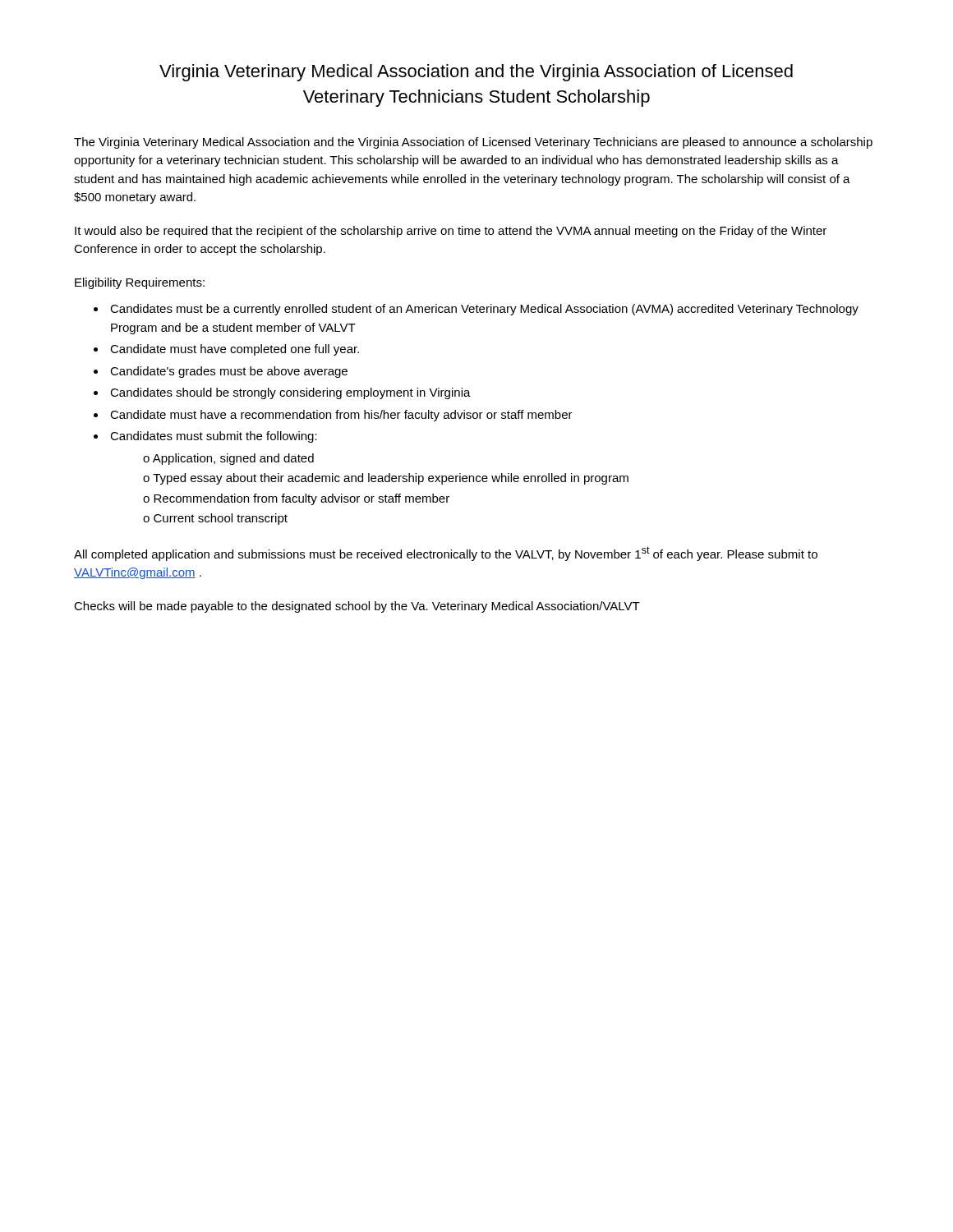The image size is (953, 1232).
Task: Click where it says "Eligibility Requirements:"
Action: [x=140, y=282]
